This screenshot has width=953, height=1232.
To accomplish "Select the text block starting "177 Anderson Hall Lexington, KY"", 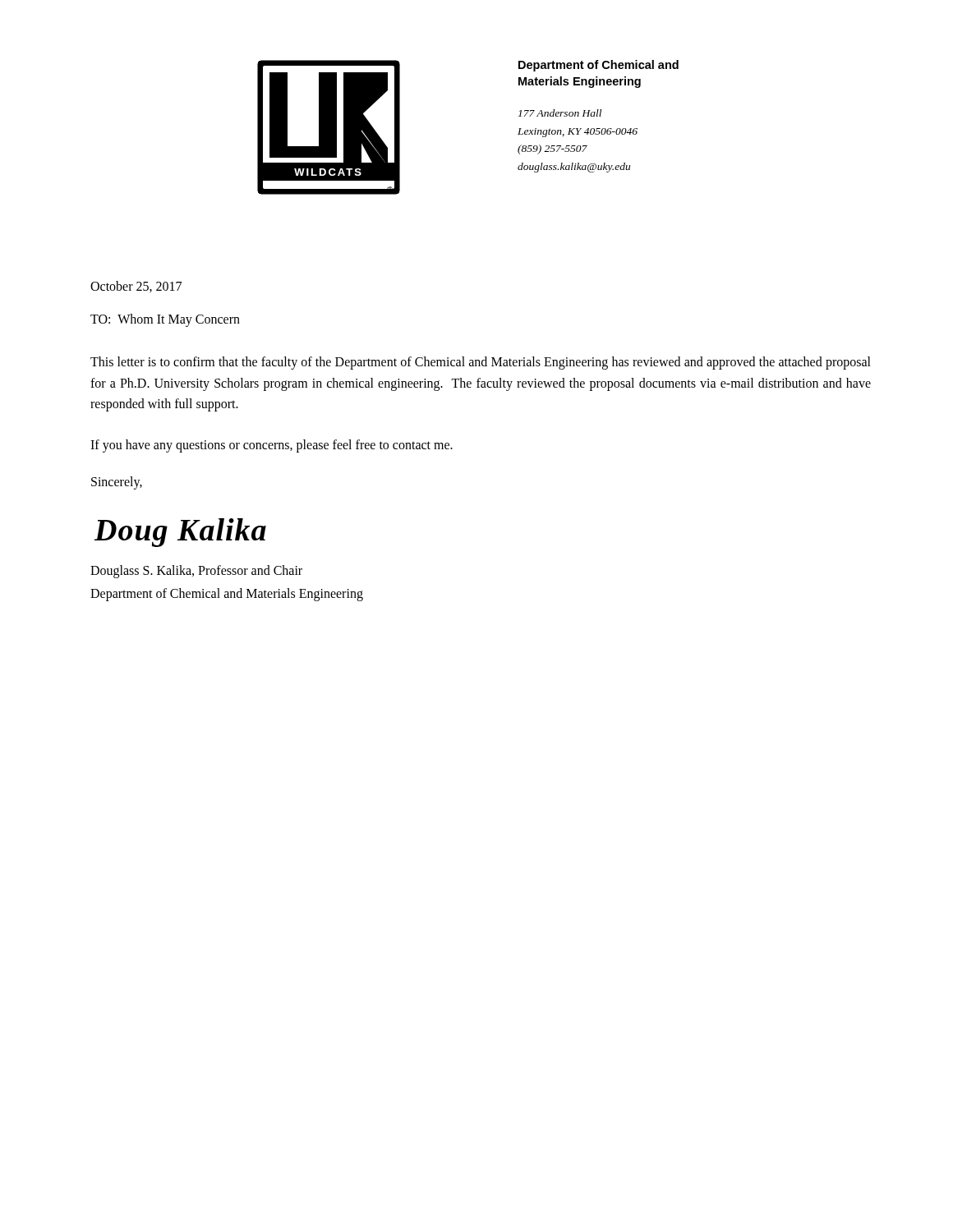I will [578, 140].
